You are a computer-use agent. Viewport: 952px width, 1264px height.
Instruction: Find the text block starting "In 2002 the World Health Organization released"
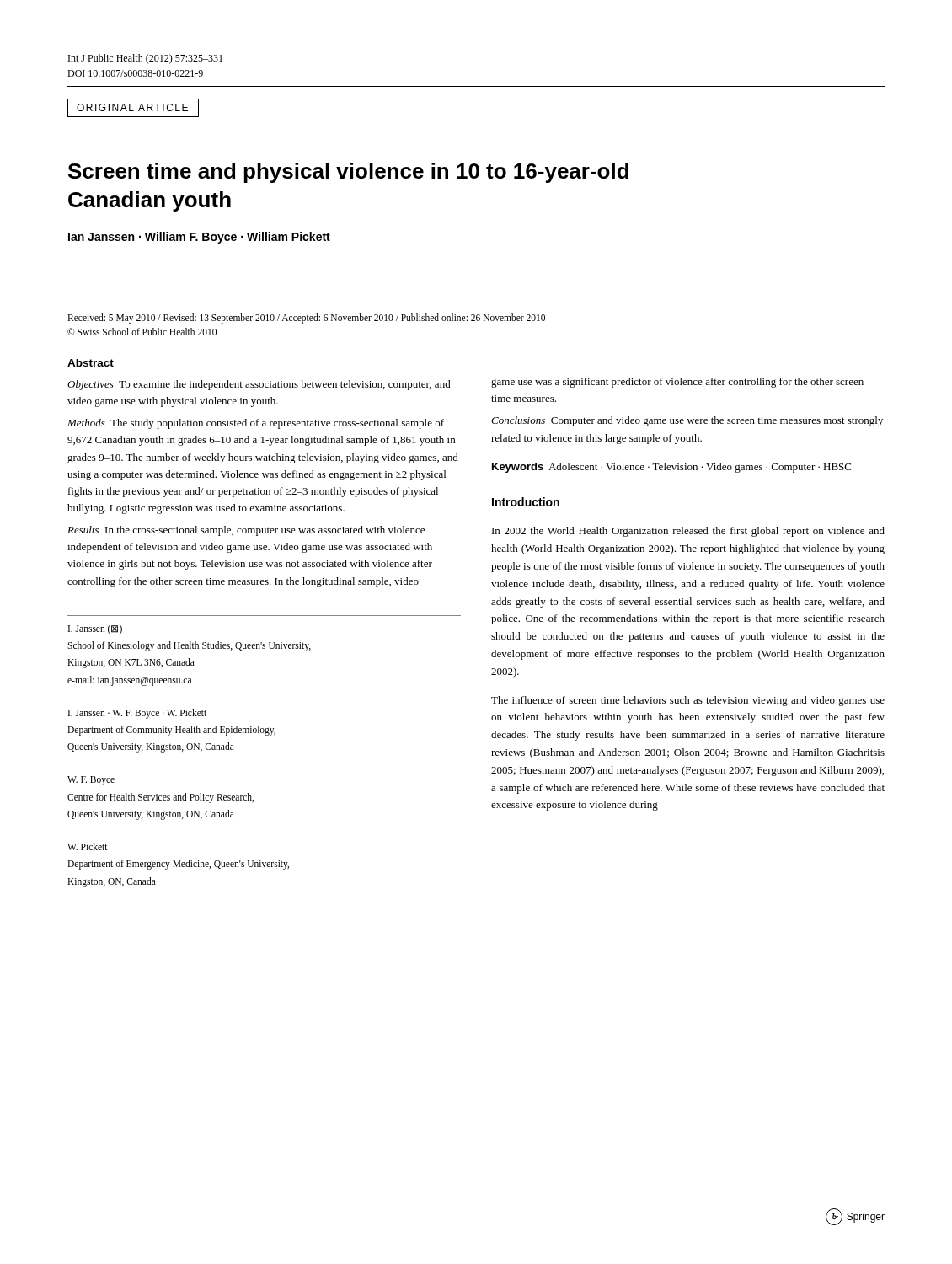[688, 532]
